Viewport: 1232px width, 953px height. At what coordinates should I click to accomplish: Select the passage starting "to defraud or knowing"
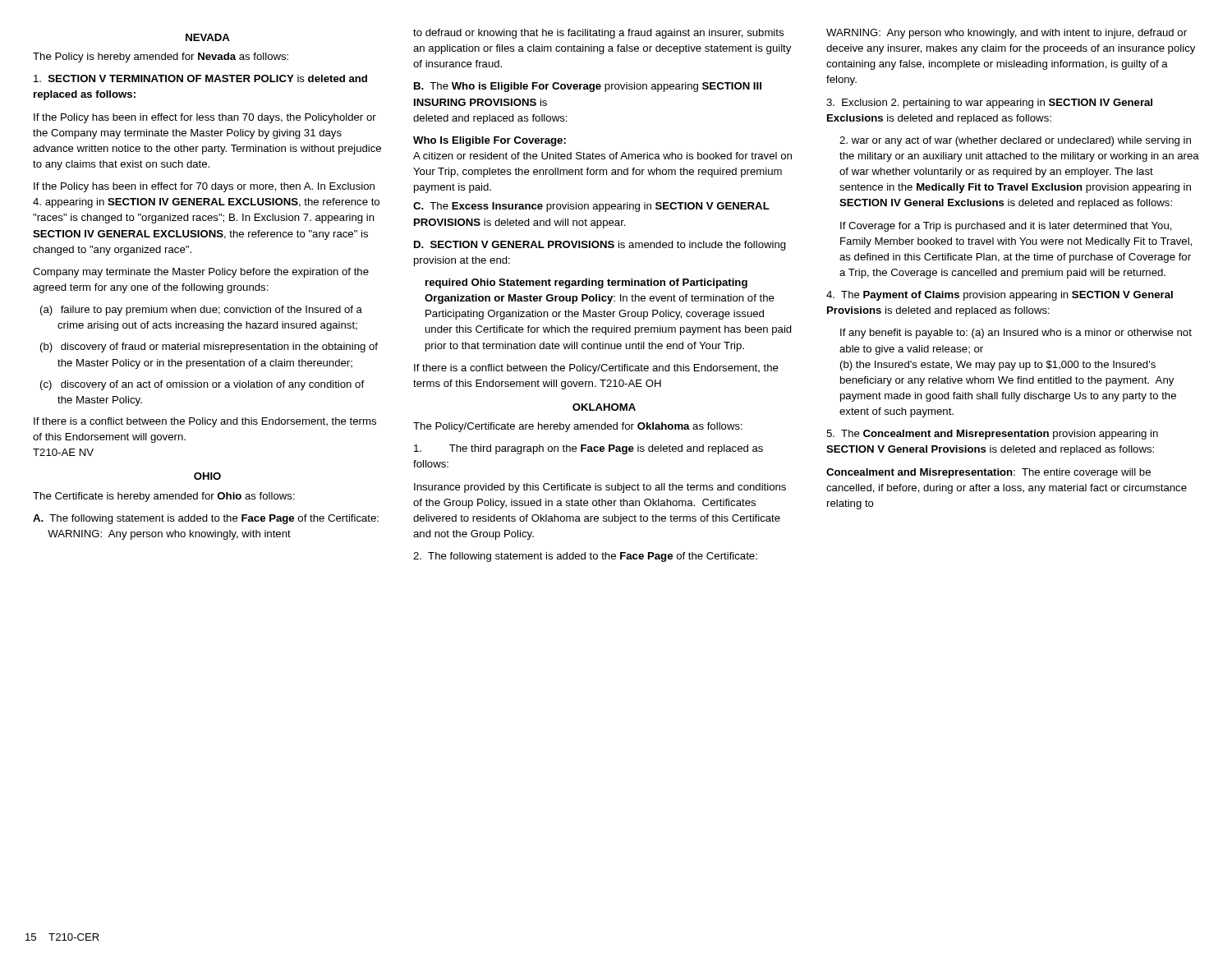point(604,48)
